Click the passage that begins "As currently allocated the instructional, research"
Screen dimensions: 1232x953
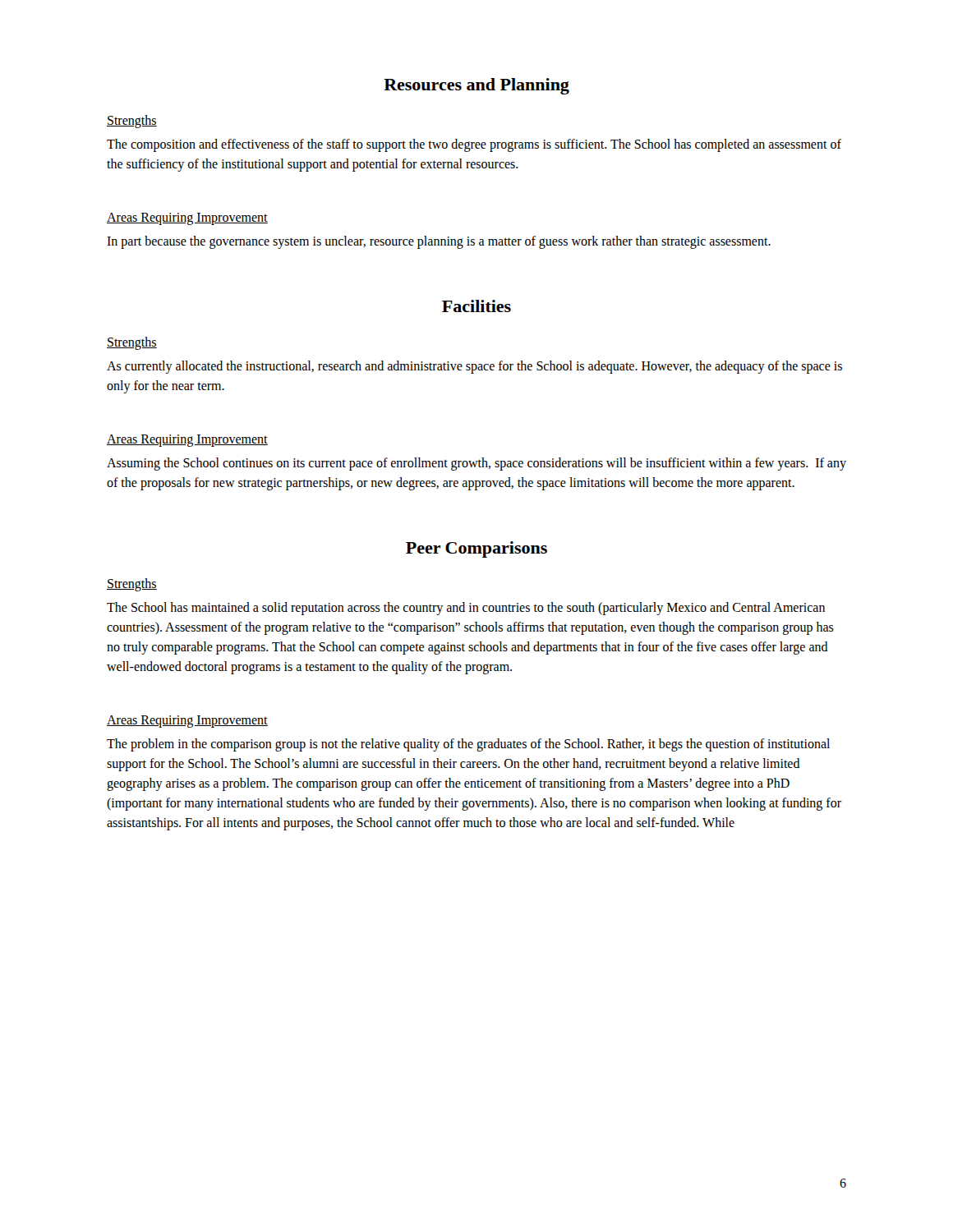[475, 376]
